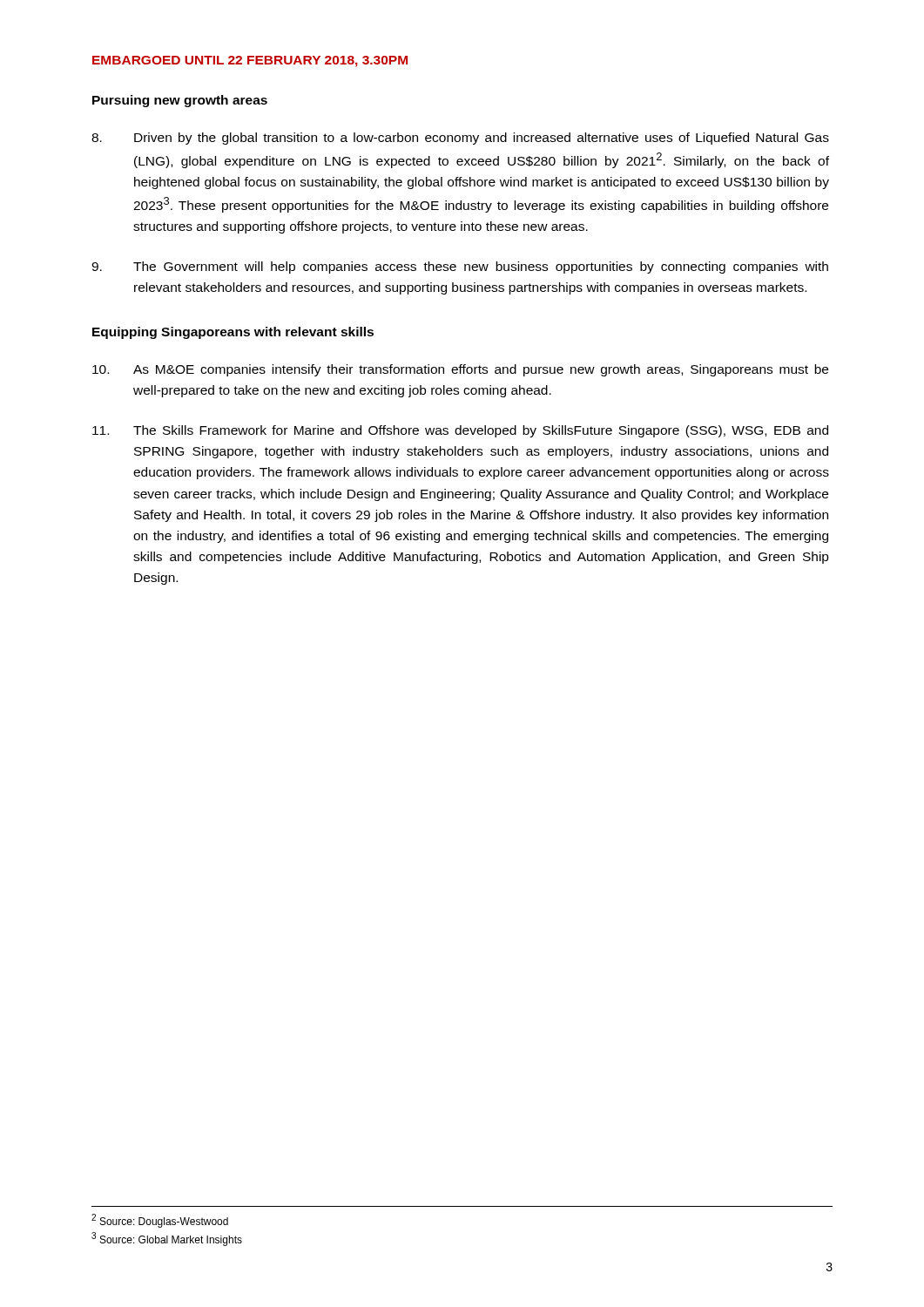Find "3 Source: Global Market Insights" on this page
The width and height of the screenshot is (924, 1307).
coord(167,1239)
